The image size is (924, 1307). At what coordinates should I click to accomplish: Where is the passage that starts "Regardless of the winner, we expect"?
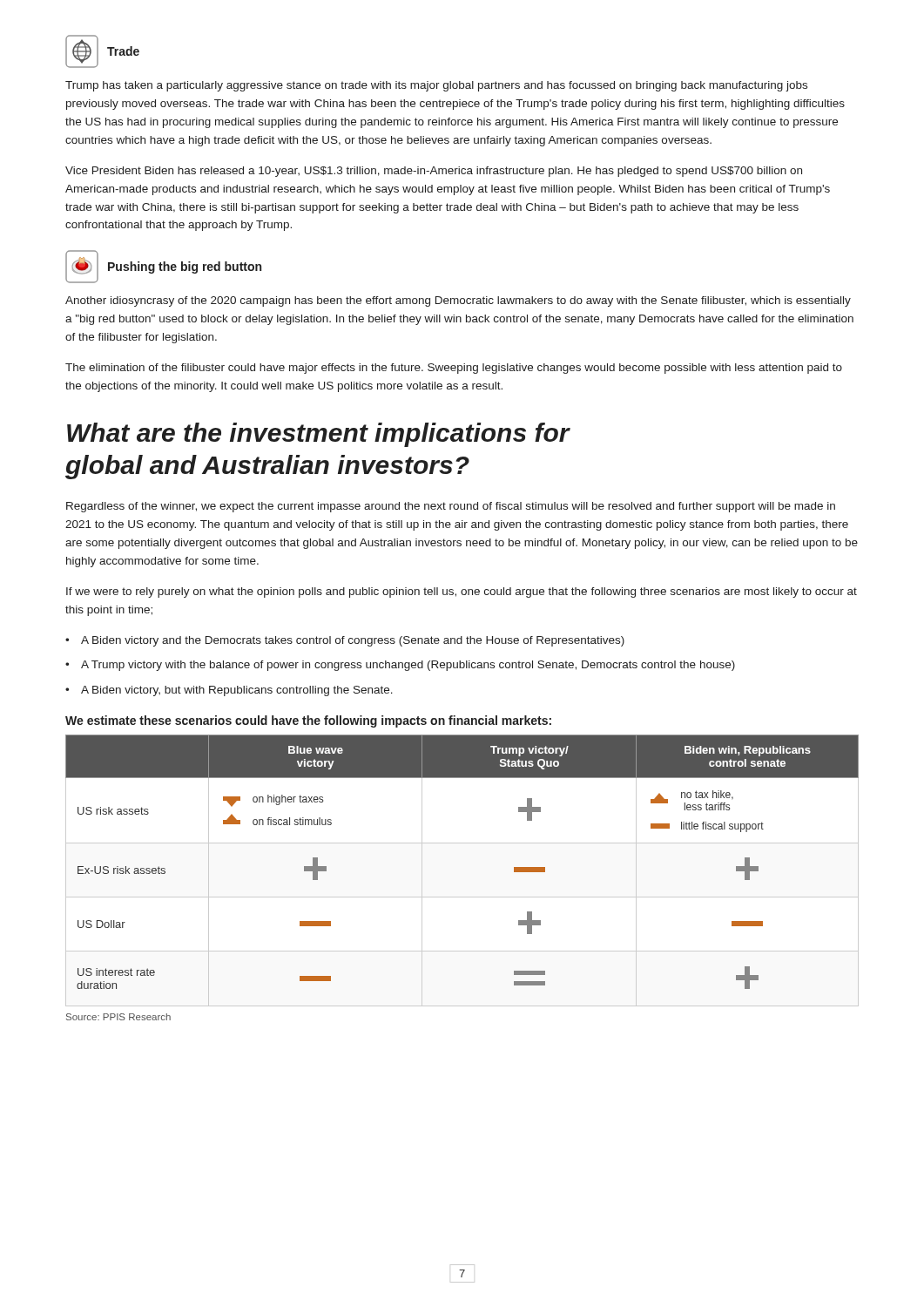click(462, 533)
